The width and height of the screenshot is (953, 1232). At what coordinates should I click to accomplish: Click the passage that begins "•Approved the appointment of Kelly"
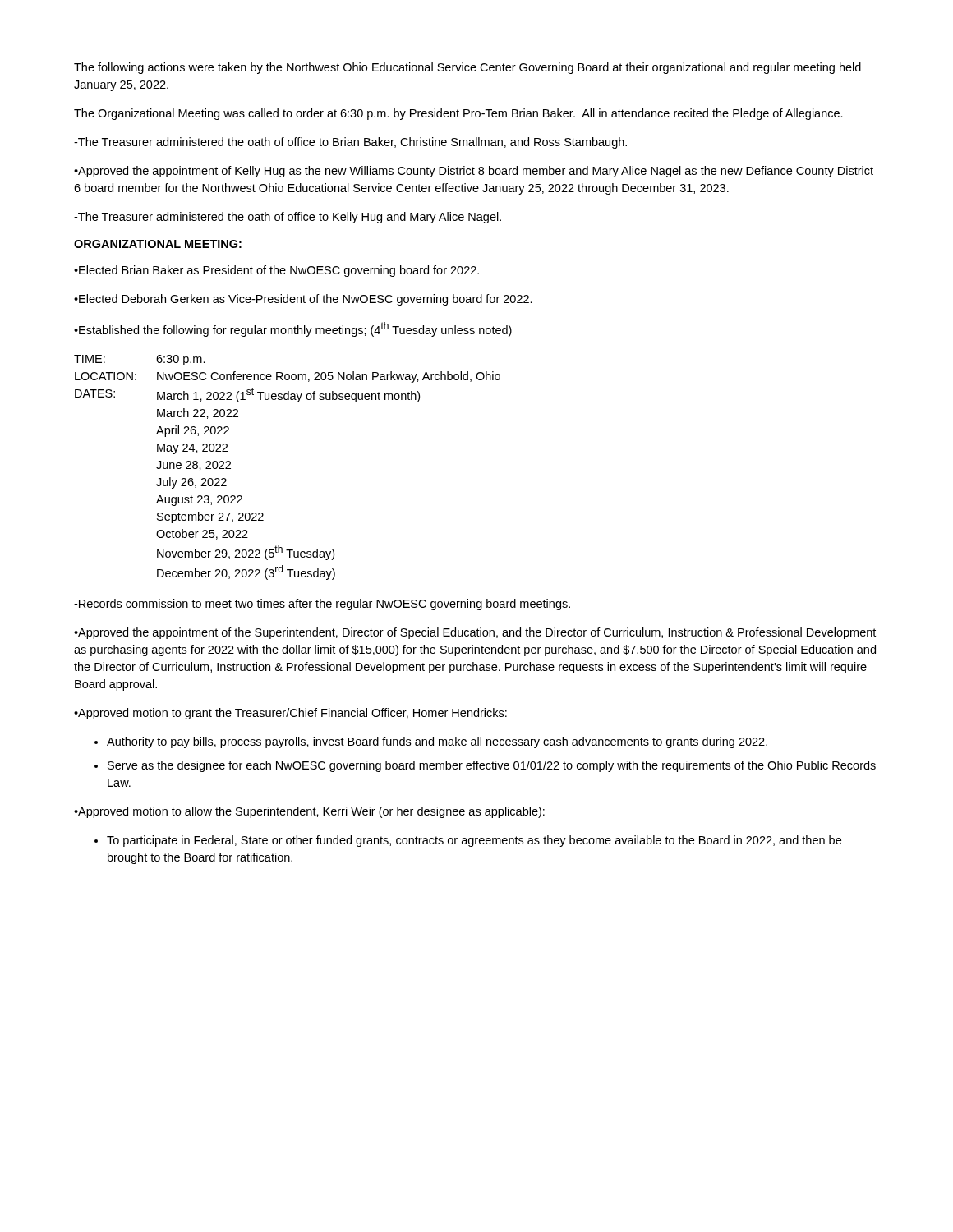coord(474,180)
